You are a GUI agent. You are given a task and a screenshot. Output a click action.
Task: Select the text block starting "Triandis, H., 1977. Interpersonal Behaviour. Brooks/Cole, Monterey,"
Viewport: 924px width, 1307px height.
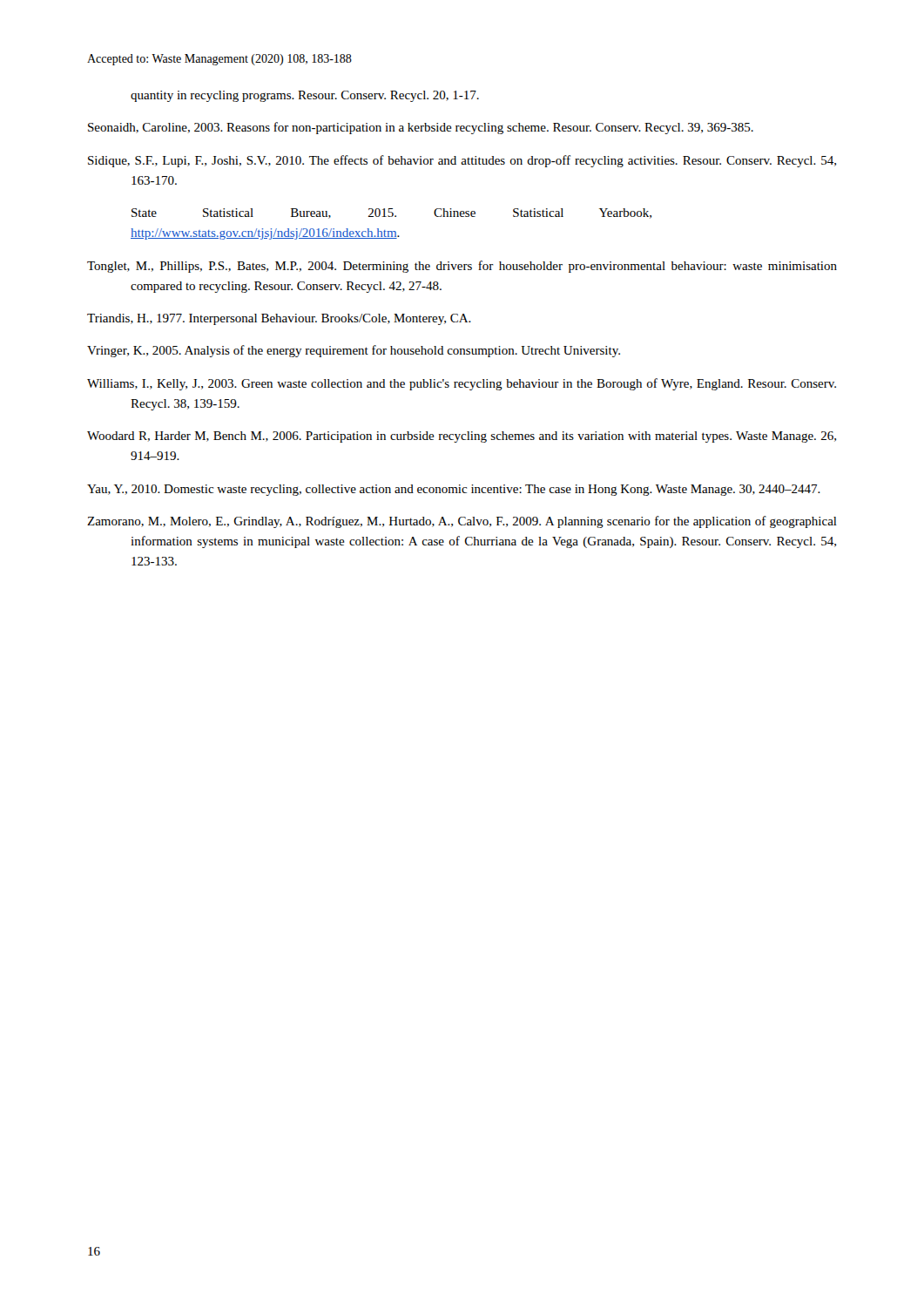279,318
